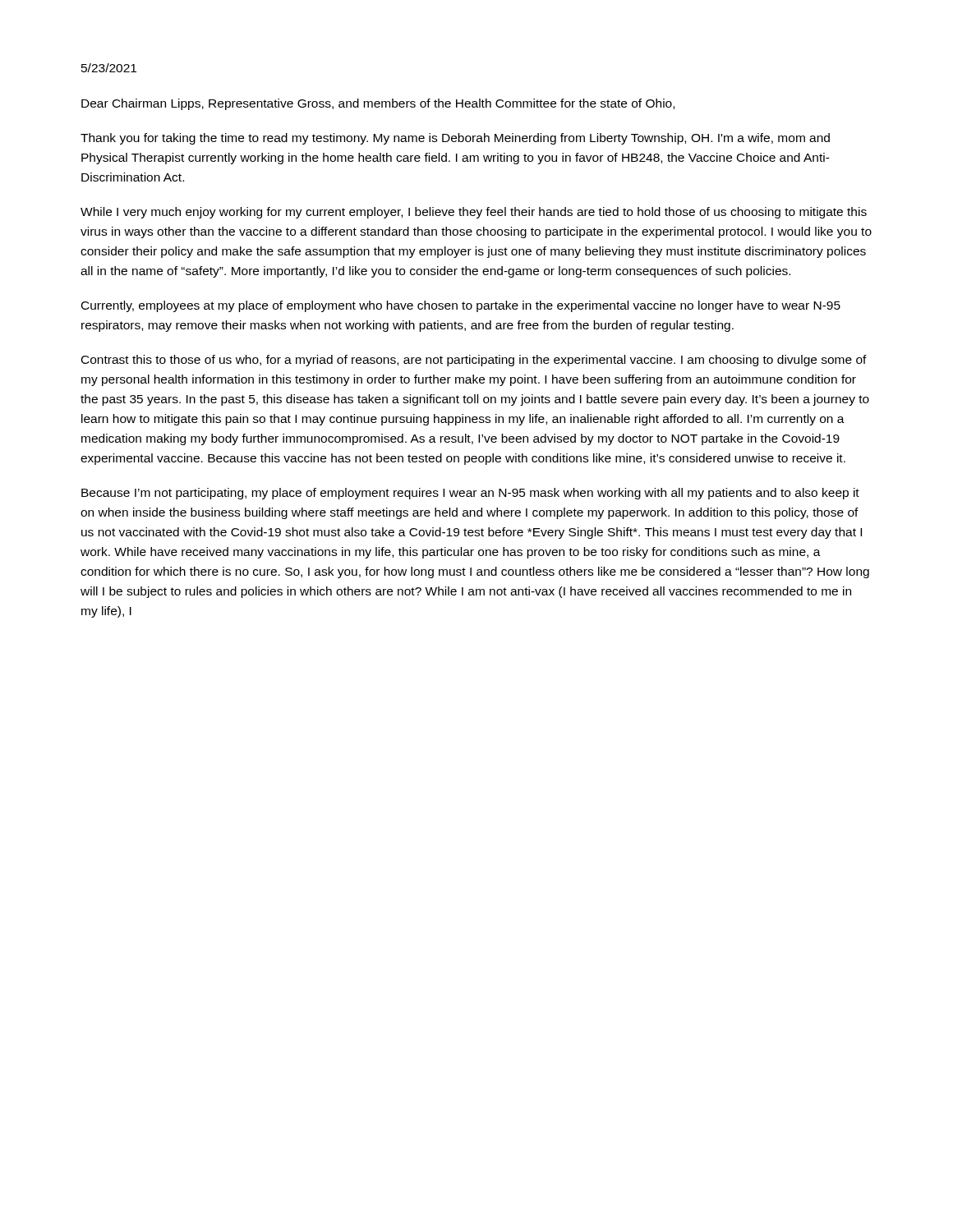Image resolution: width=953 pixels, height=1232 pixels.
Task: Select the passage starting "Because I’m not participating, my place of employment"
Action: (x=475, y=552)
